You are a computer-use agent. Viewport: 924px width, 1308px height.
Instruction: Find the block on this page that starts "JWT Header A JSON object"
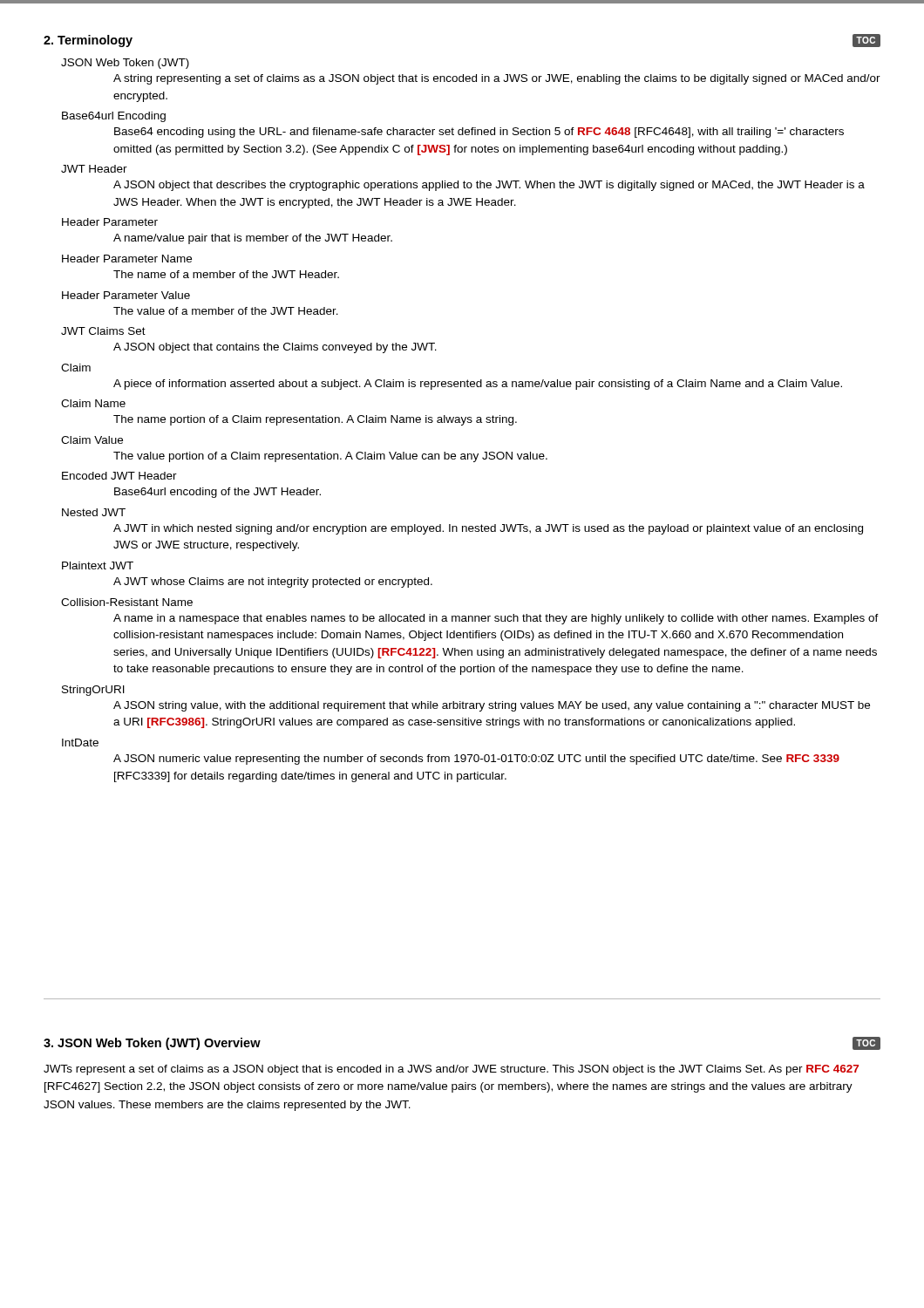(x=471, y=186)
